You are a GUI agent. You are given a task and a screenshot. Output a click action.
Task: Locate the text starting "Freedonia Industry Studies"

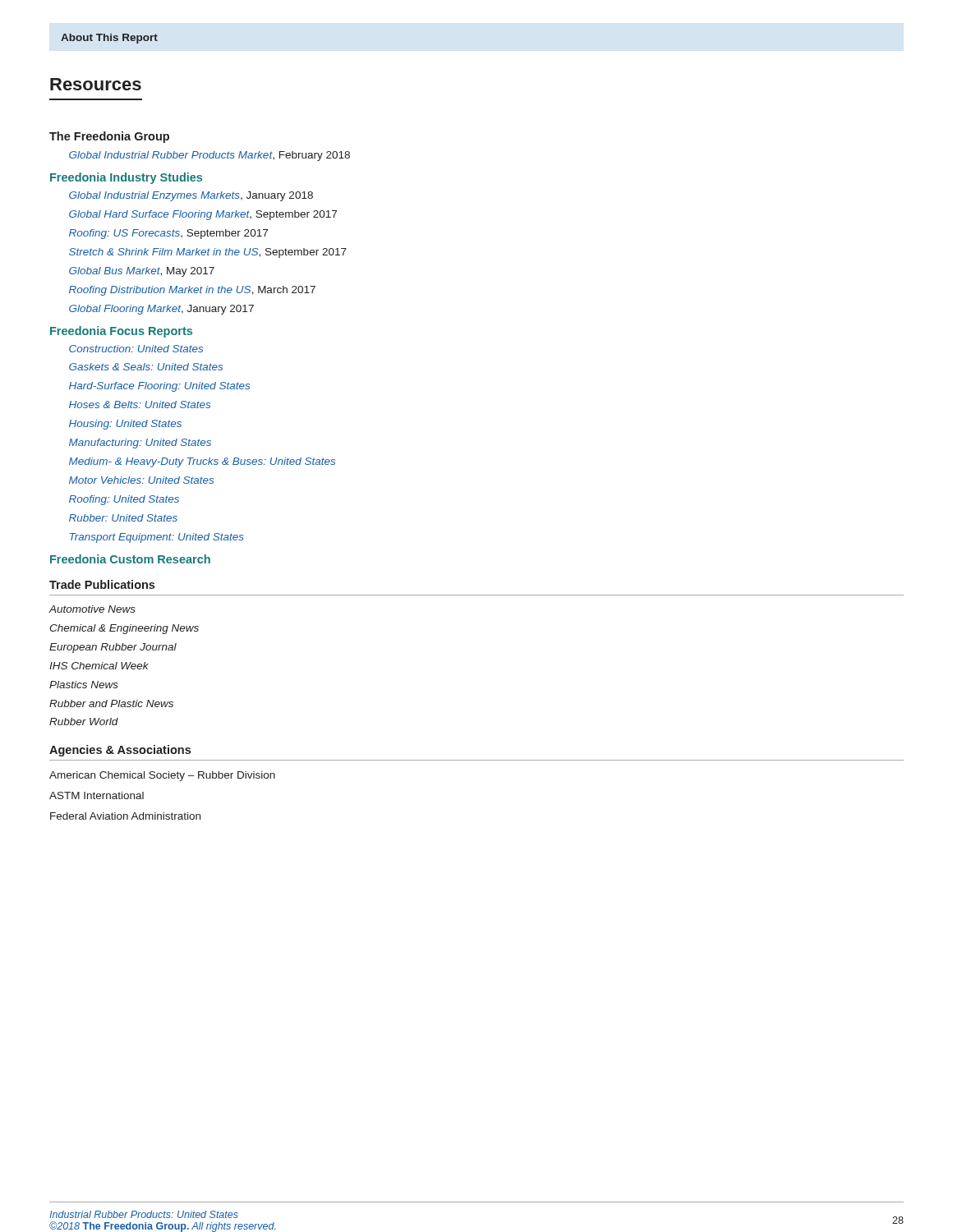[x=126, y=177]
